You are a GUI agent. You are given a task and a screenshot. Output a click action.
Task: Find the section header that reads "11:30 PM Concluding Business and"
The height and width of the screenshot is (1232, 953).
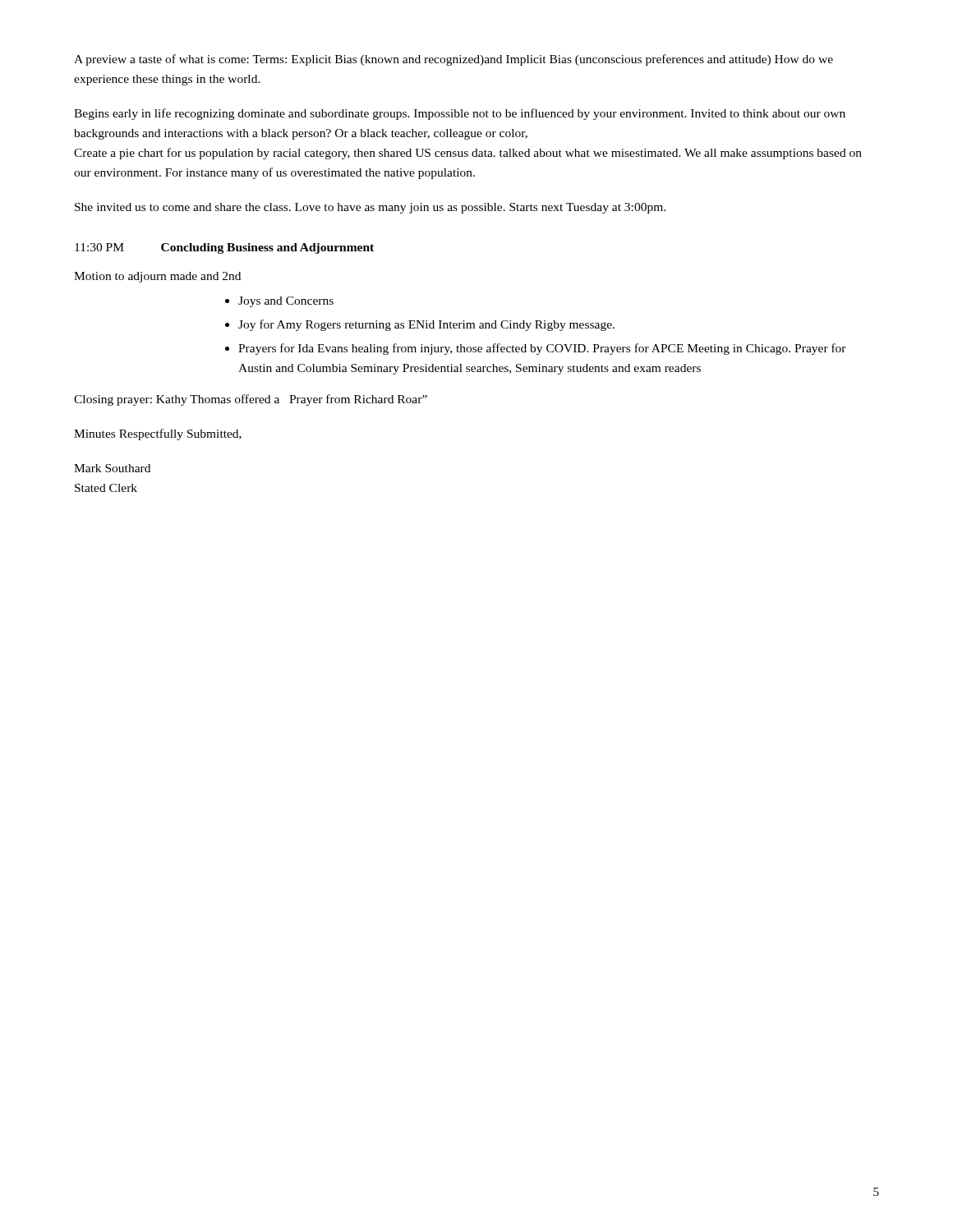coord(224,247)
